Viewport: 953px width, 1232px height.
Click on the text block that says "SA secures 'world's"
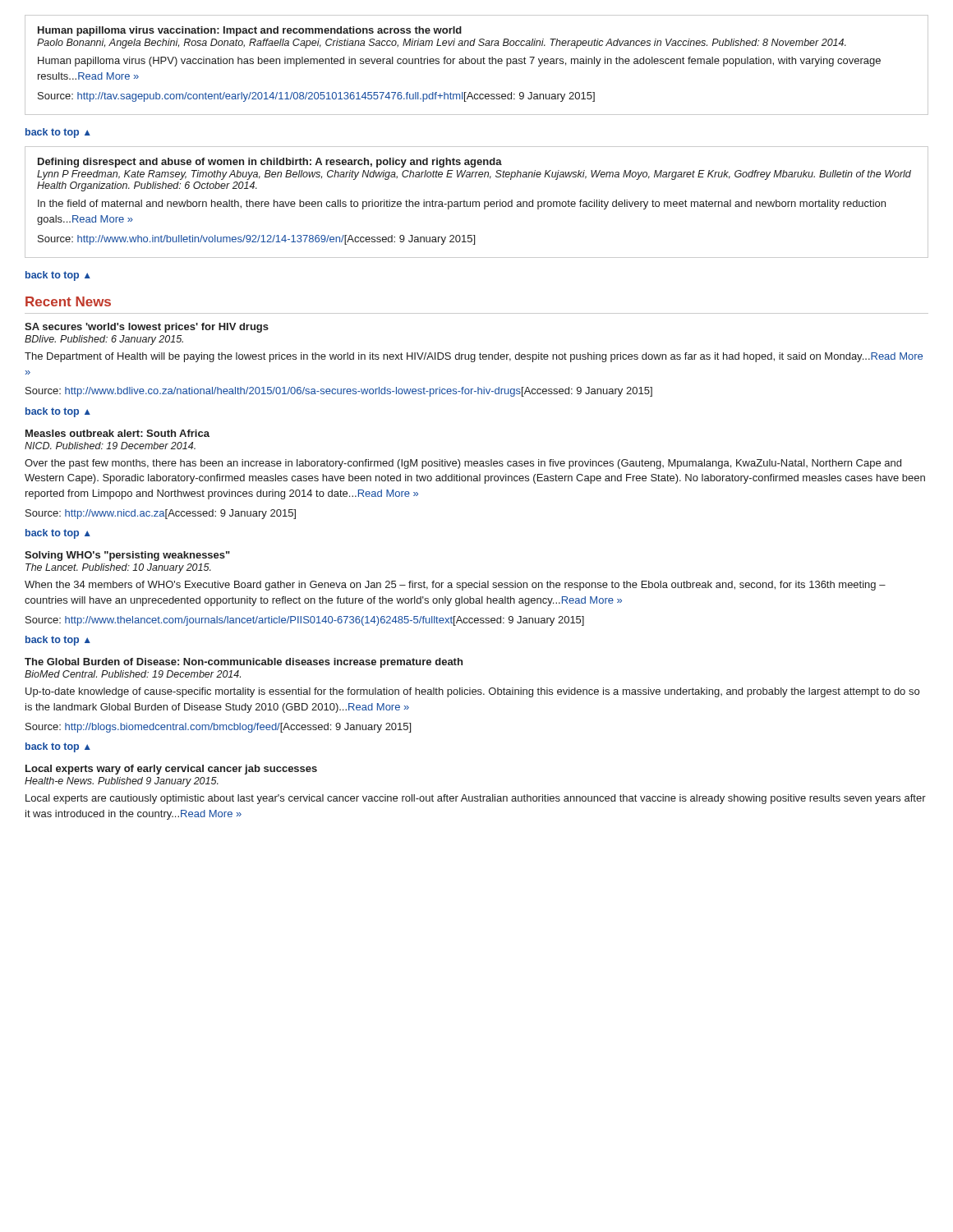tap(476, 359)
